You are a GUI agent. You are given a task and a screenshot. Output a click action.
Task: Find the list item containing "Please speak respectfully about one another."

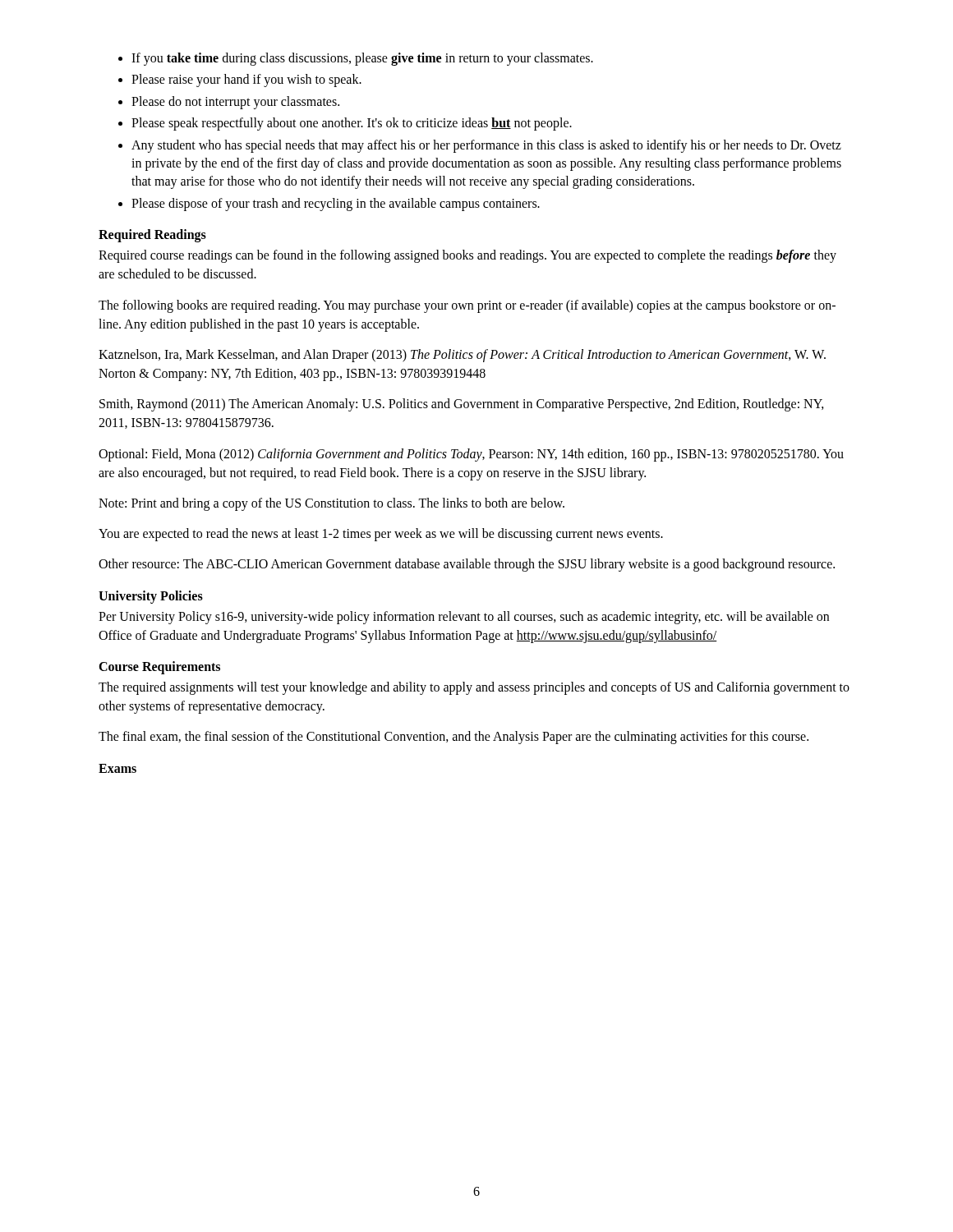pyautogui.click(x=352, y=123)
